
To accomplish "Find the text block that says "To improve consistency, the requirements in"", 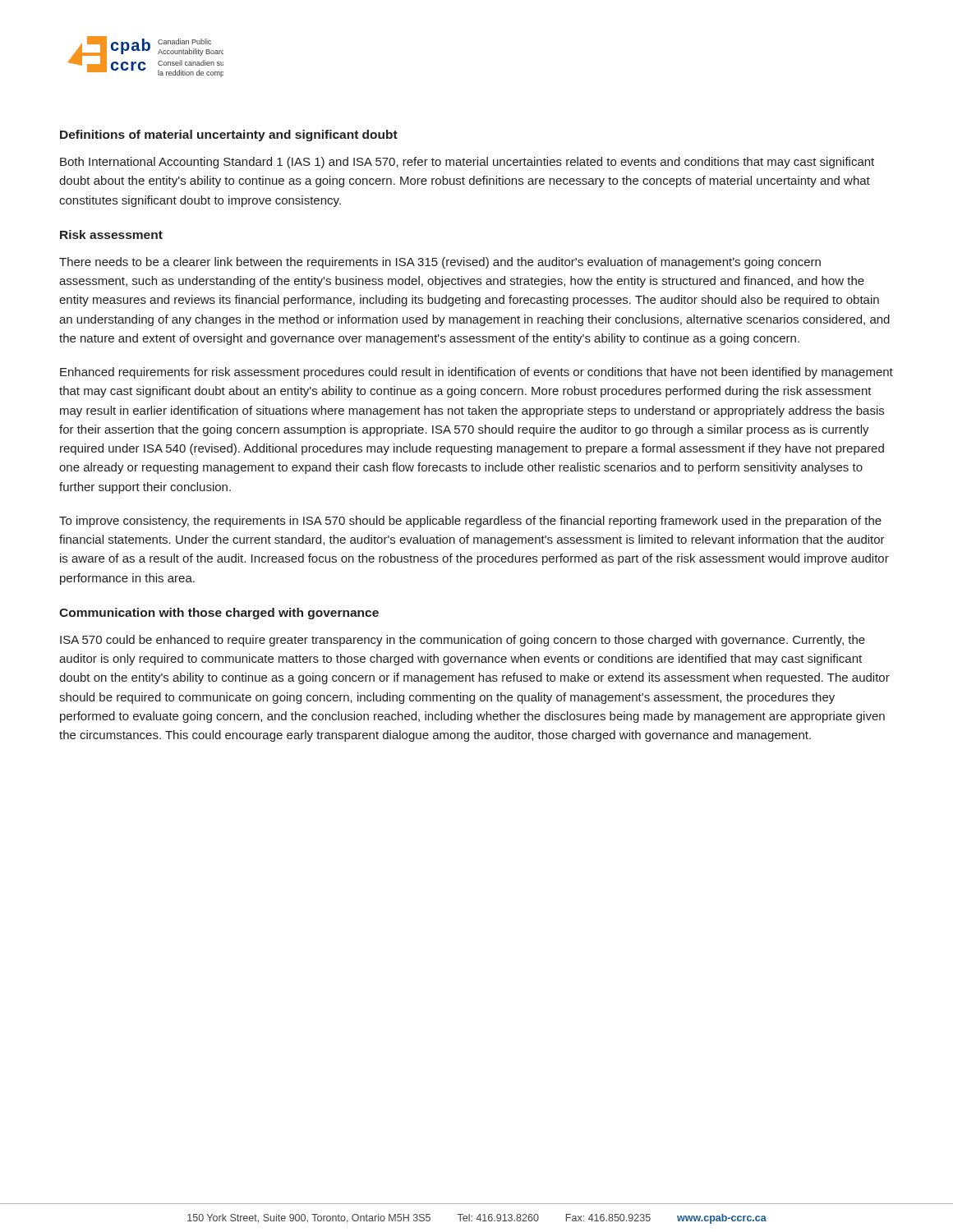I will coord(474,549).
